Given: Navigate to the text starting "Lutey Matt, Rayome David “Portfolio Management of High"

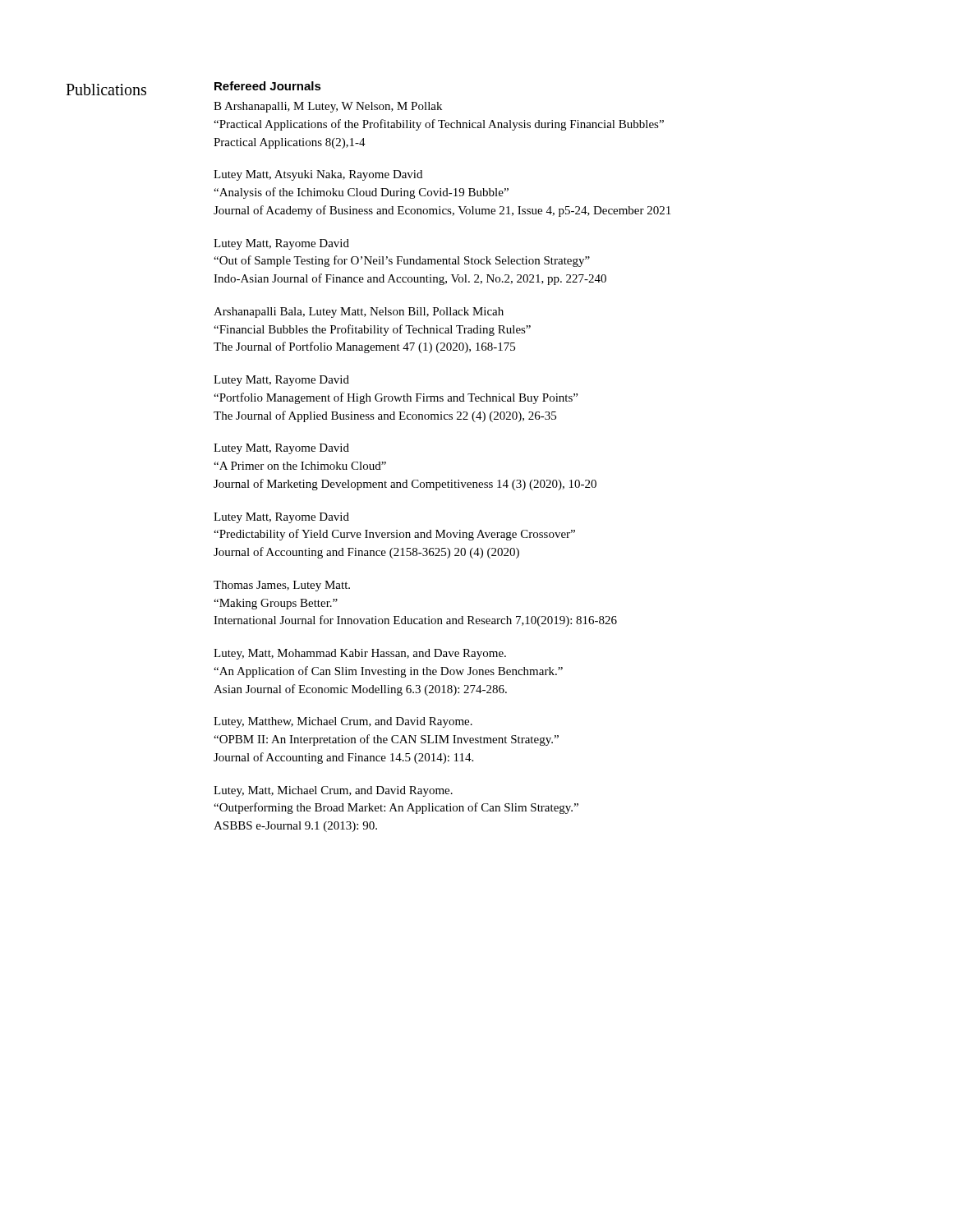Looking at the screenshot, I should click(x=550, y=398).
